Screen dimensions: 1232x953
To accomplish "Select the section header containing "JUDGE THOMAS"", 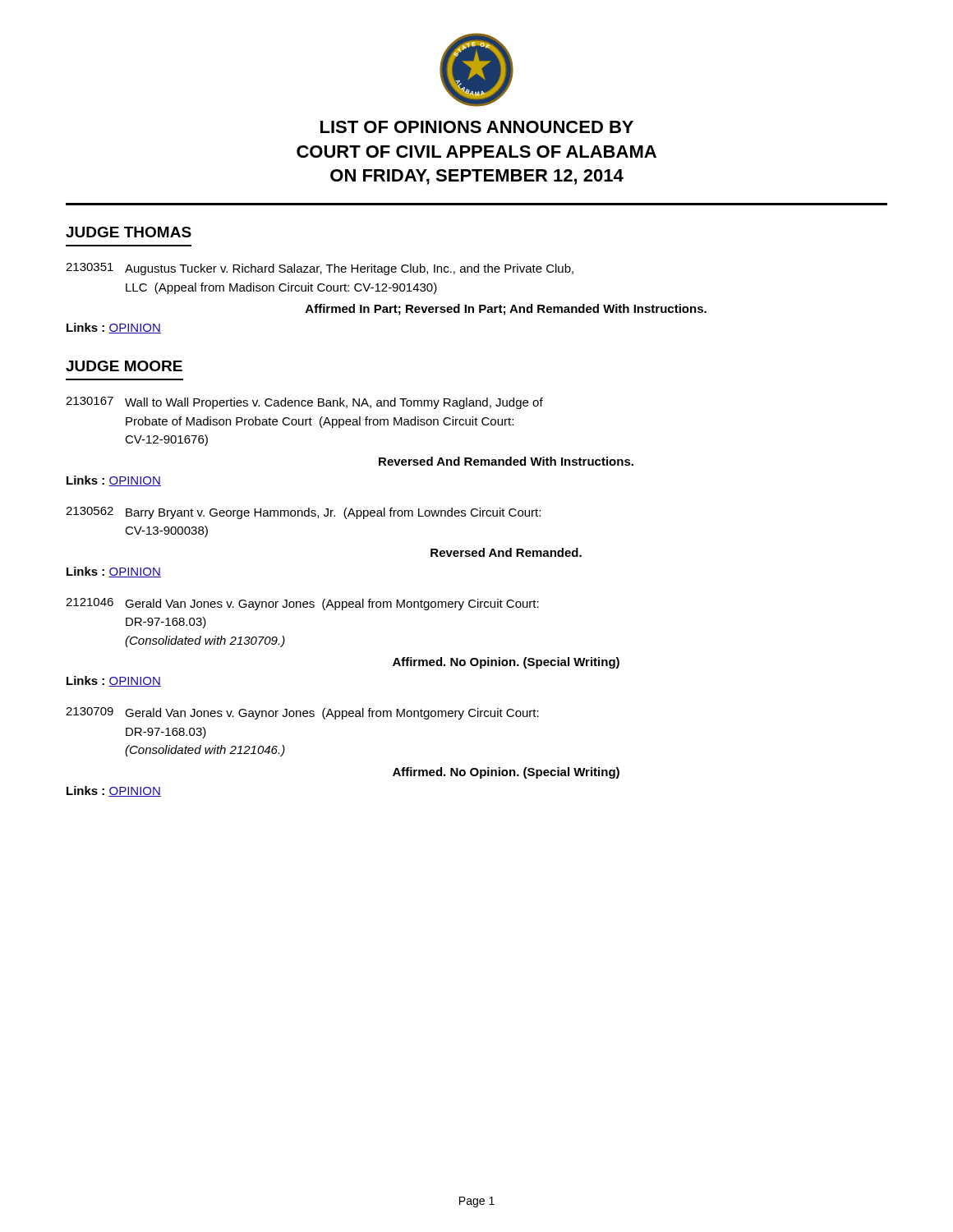I will click(129, 235).
